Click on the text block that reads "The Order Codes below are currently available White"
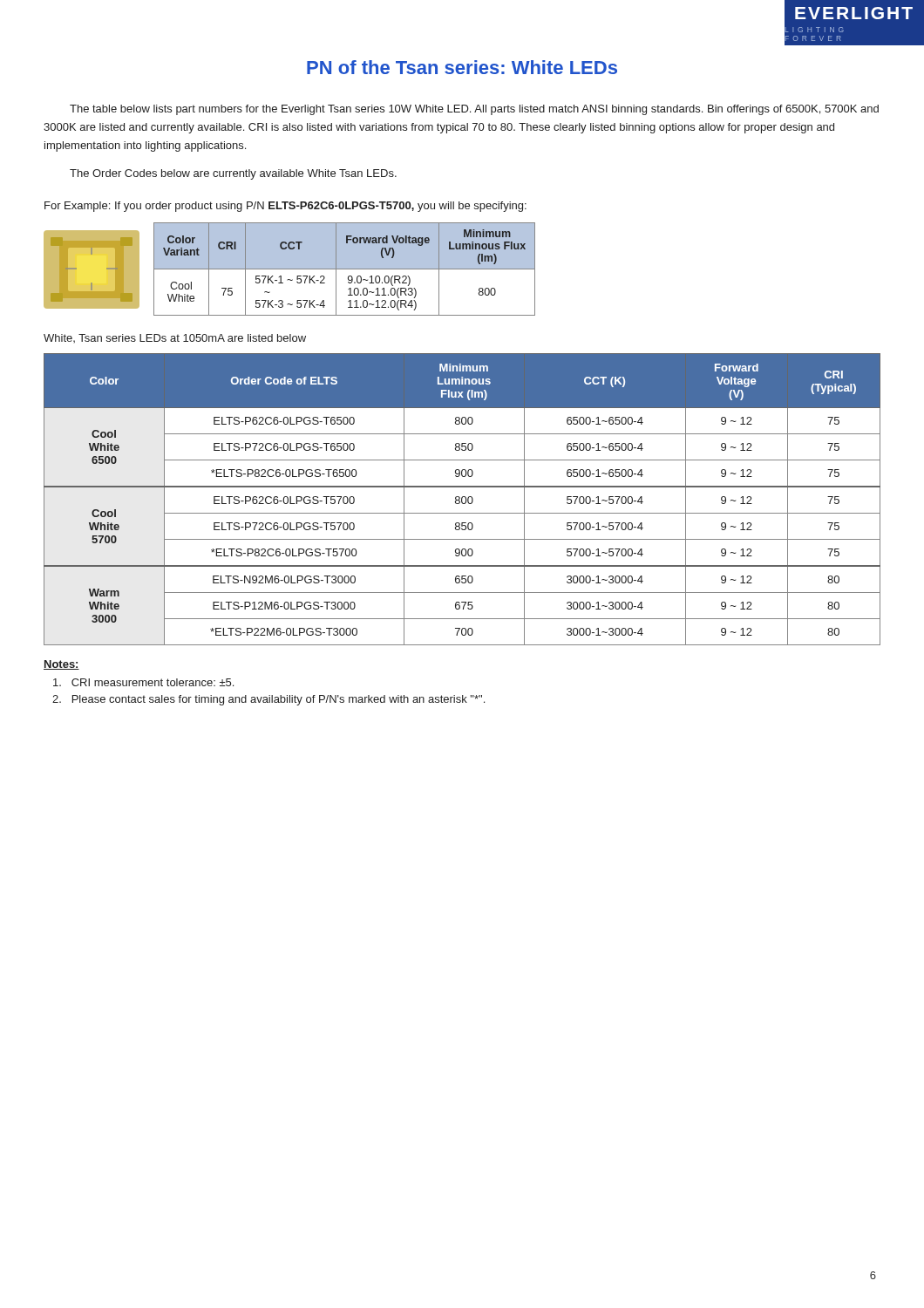 coord(233,173)
